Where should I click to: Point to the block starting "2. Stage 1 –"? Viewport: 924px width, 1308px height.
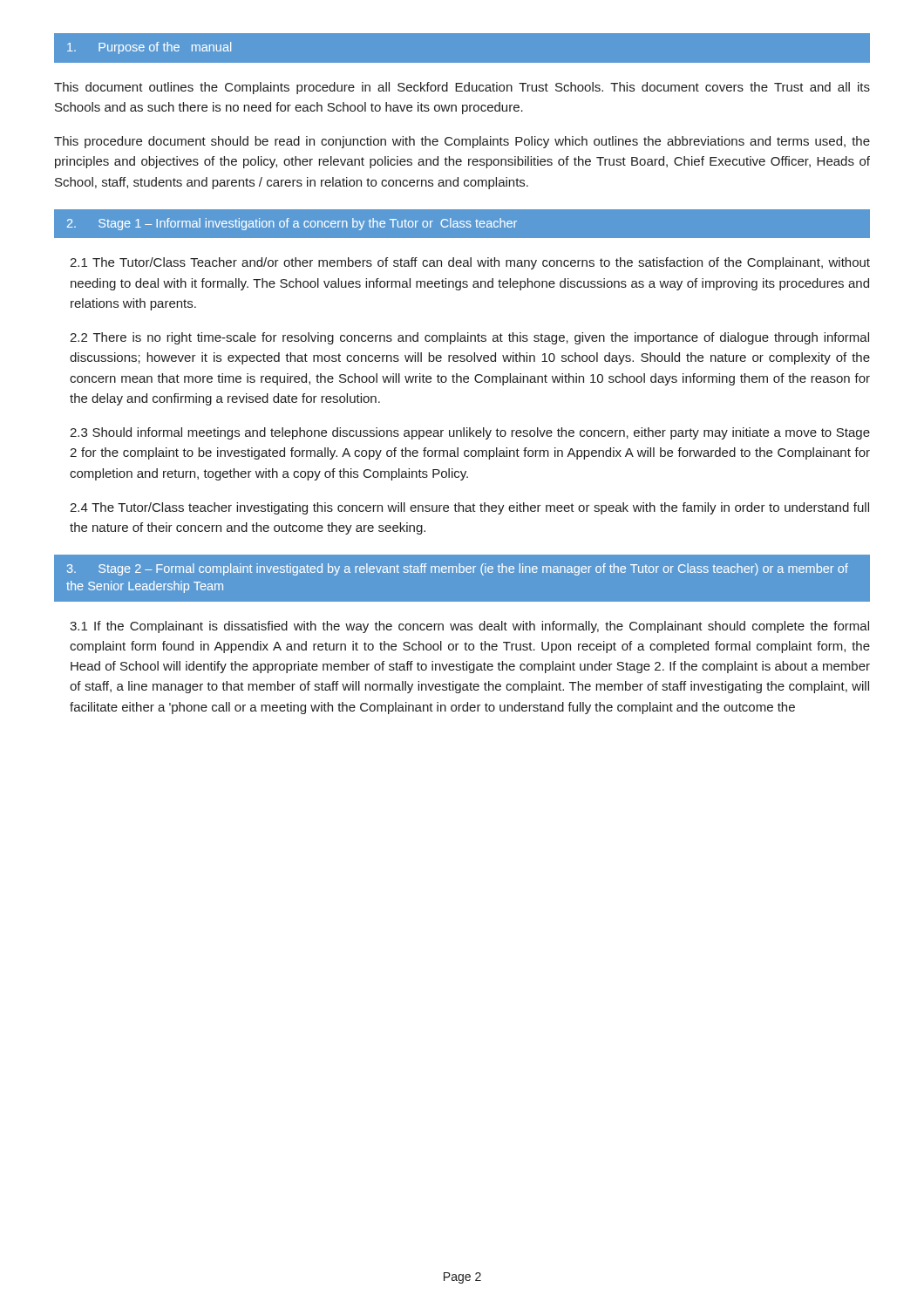[x=292, y=223]
